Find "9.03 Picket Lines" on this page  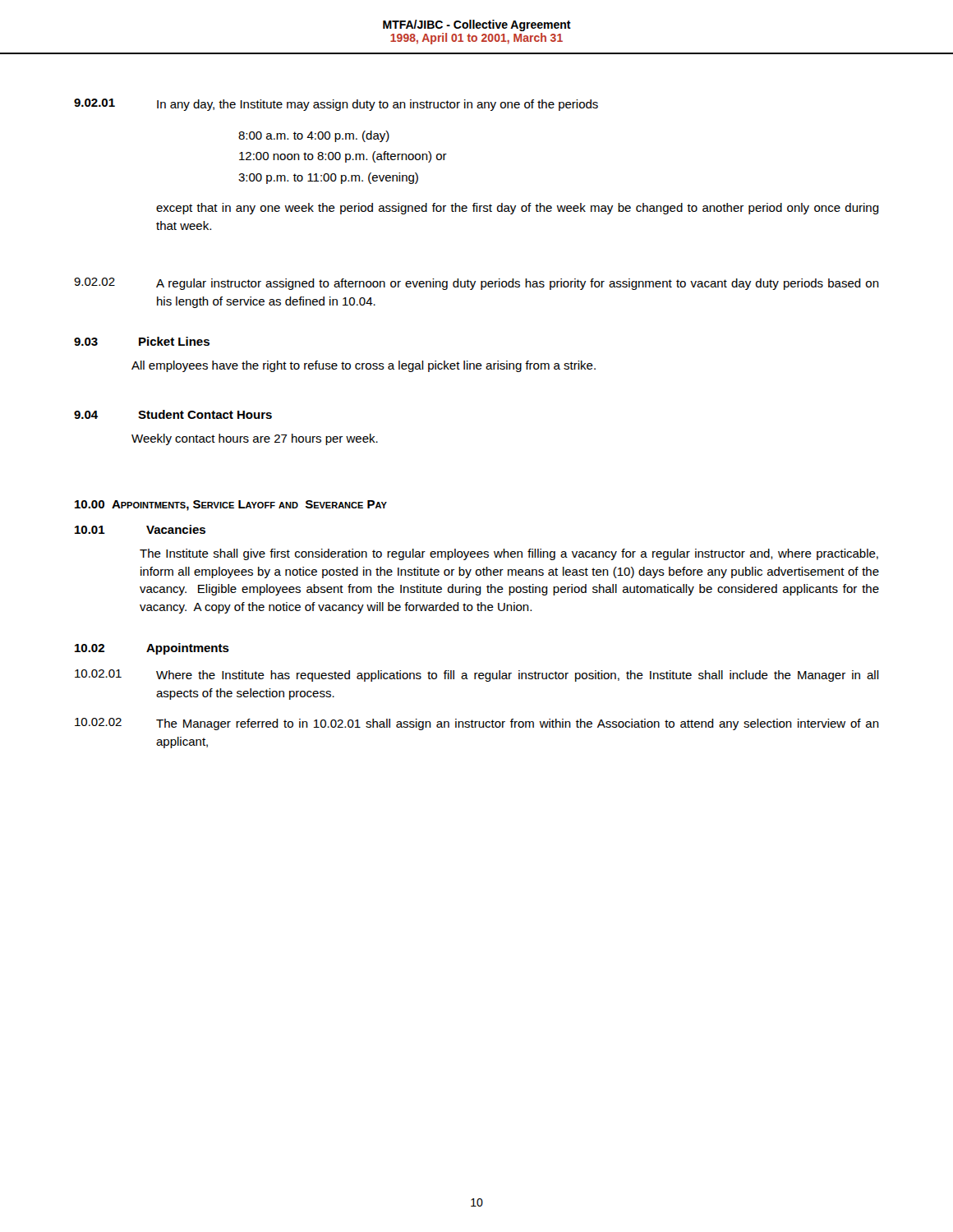(x=142, y=341)
